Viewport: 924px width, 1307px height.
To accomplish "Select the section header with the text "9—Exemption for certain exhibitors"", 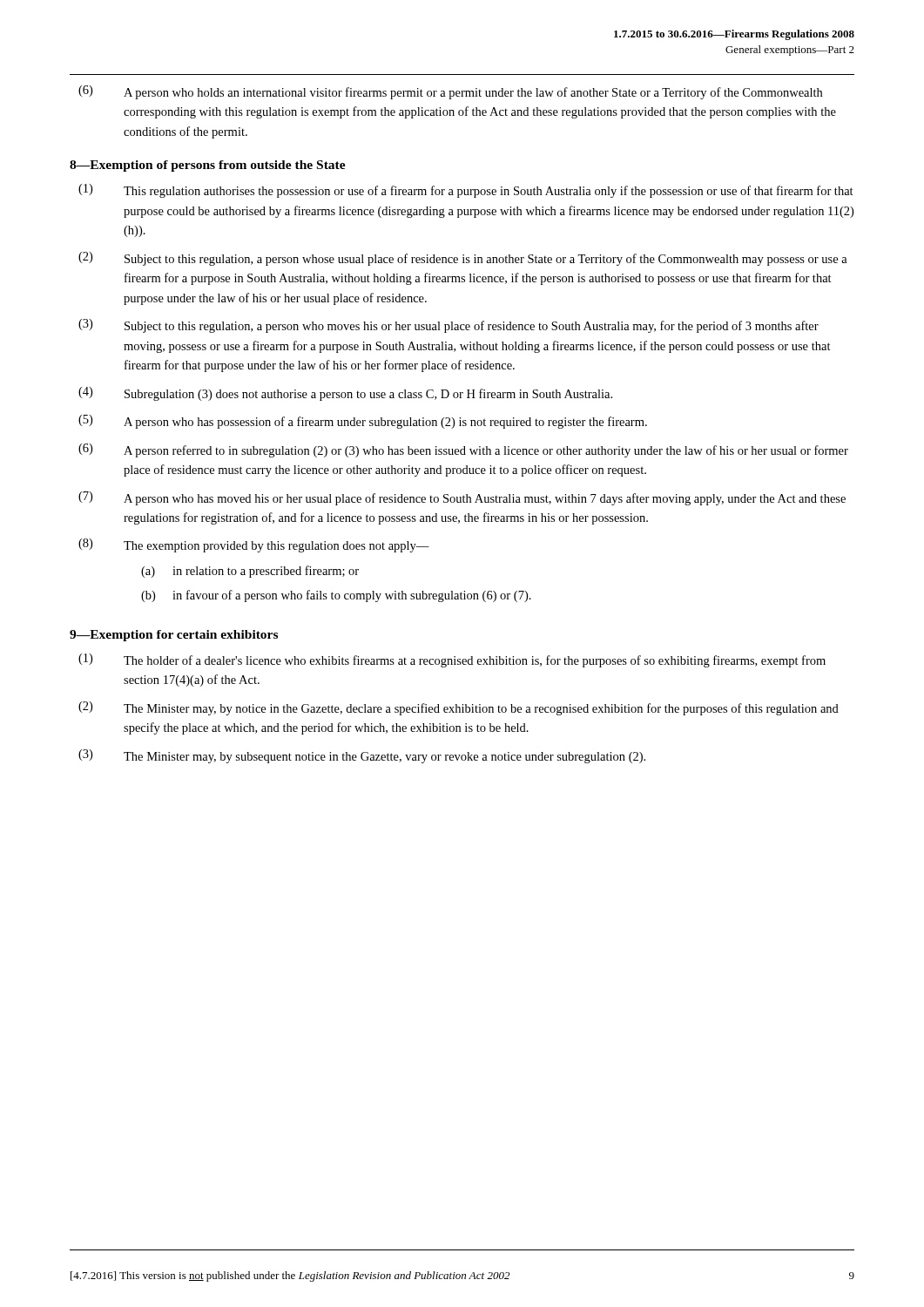I will pyautogui.click(x=174, y=634).
